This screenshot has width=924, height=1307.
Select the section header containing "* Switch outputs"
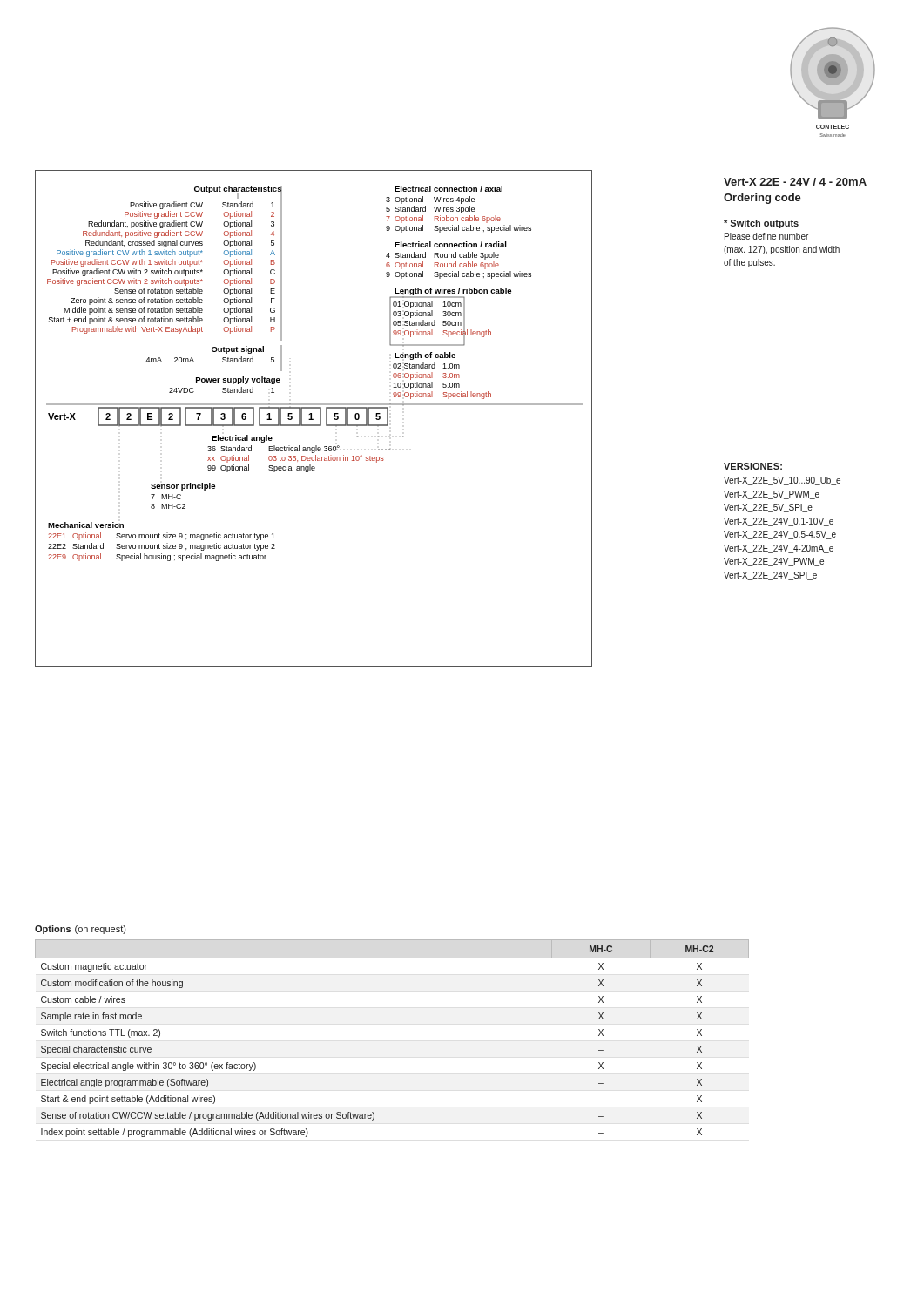761,223
